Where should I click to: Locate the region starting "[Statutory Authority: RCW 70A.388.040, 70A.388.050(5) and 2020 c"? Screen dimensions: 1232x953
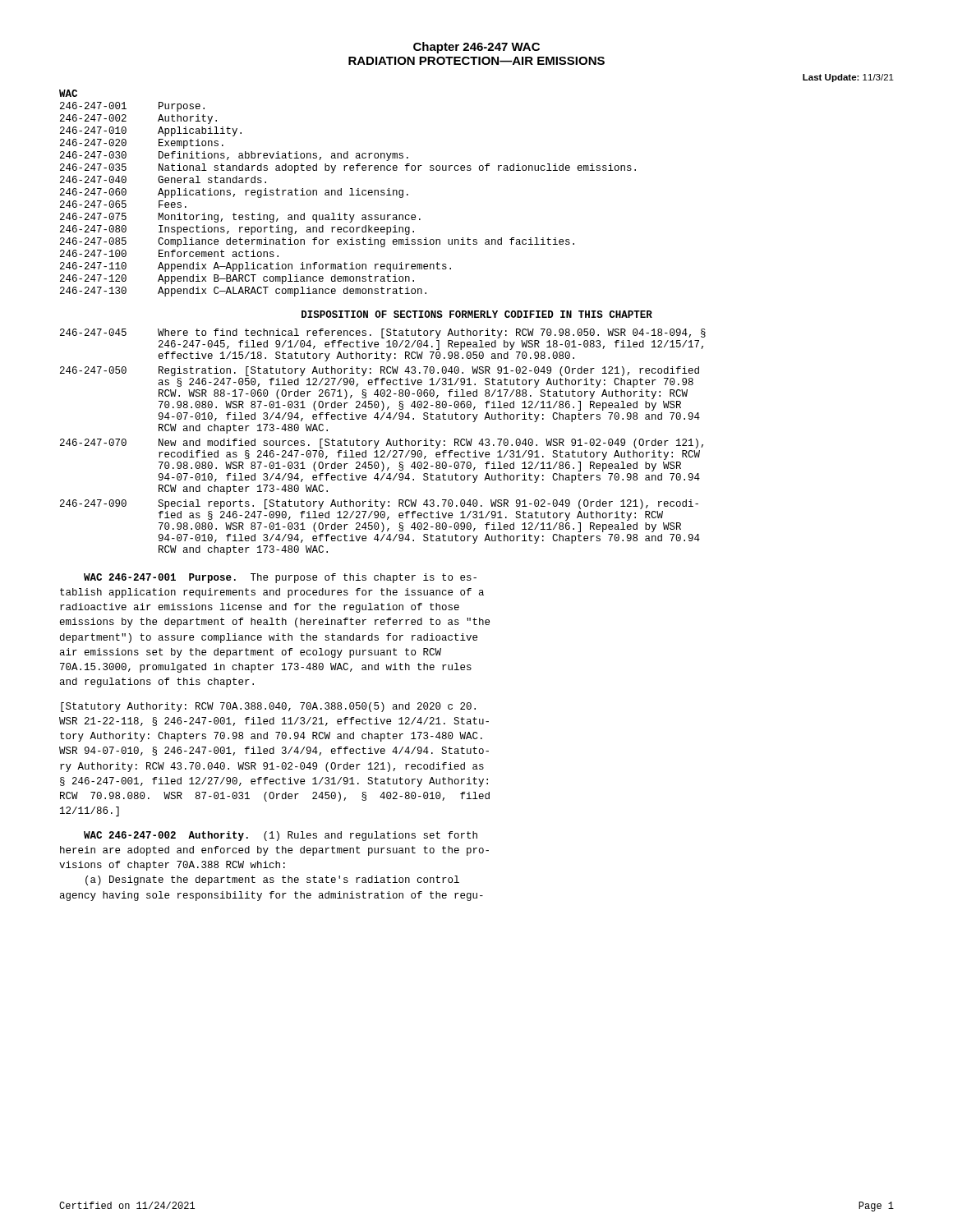coord(275,759)
